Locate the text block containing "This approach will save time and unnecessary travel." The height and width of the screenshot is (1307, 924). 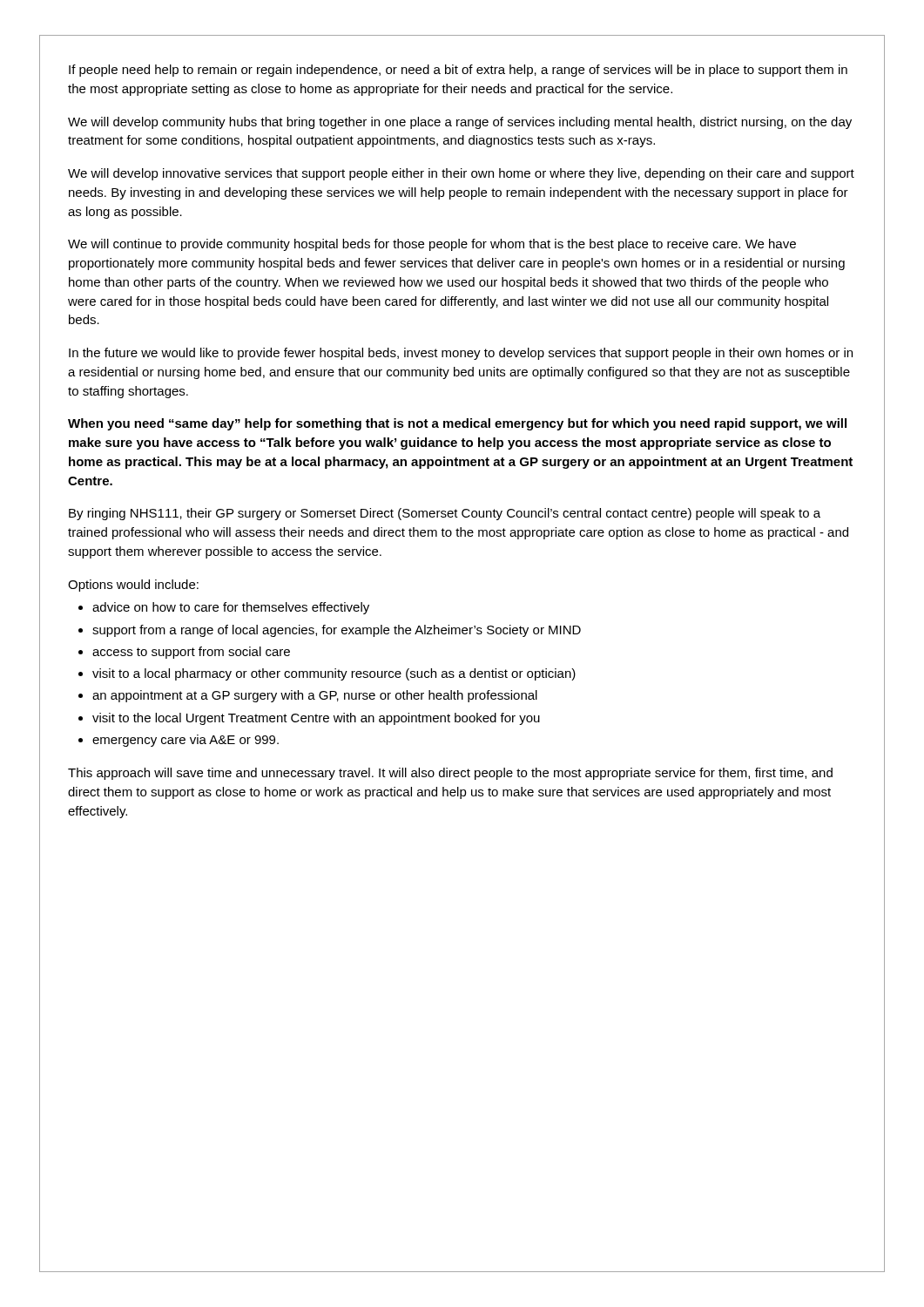pos(451,791)
